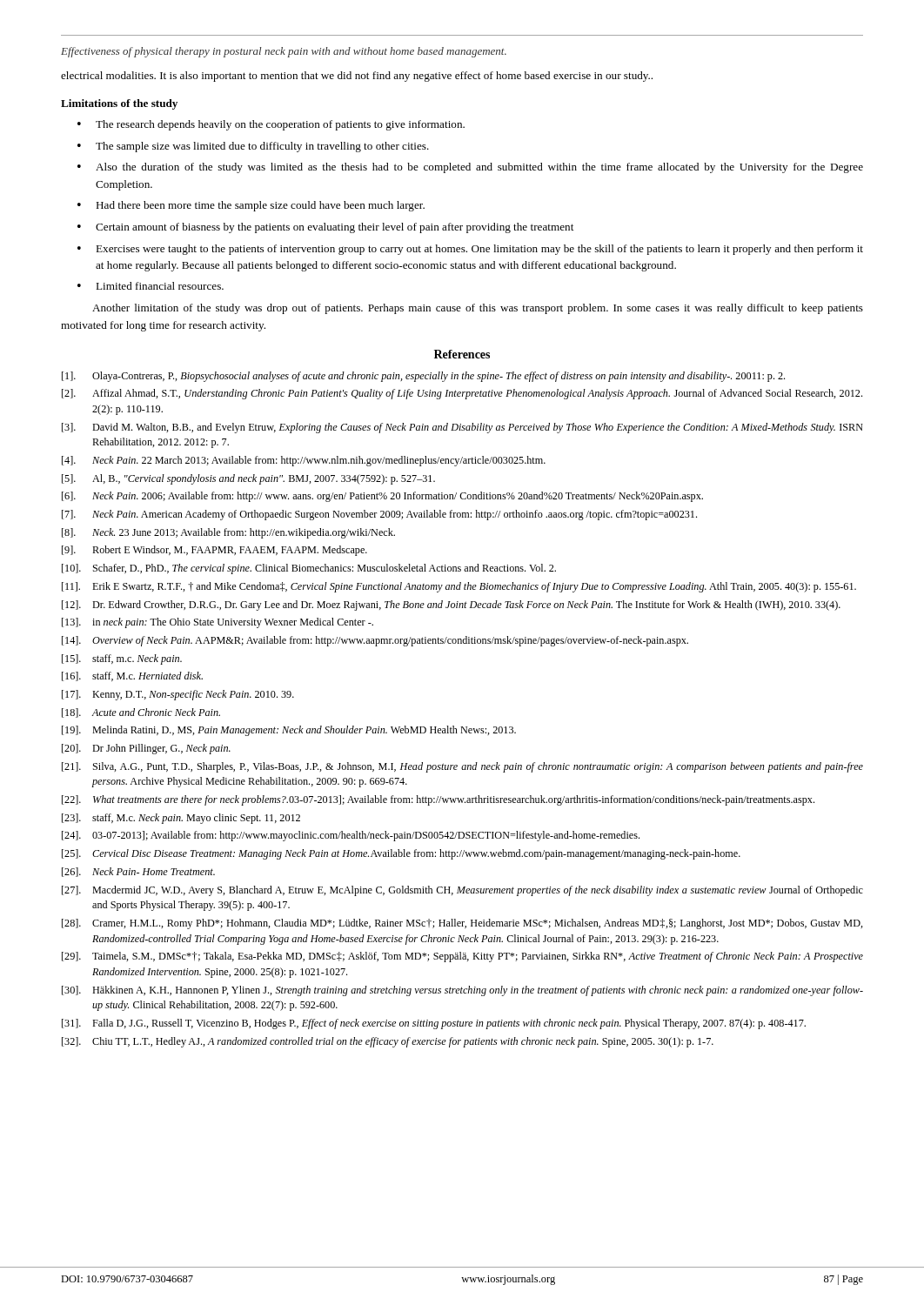
Task: Navigate to the text block starting "[12]. Dr. Edward Crowther, D.R.G., Dr."
Action: pyautogui.click(x=462, y=605)
